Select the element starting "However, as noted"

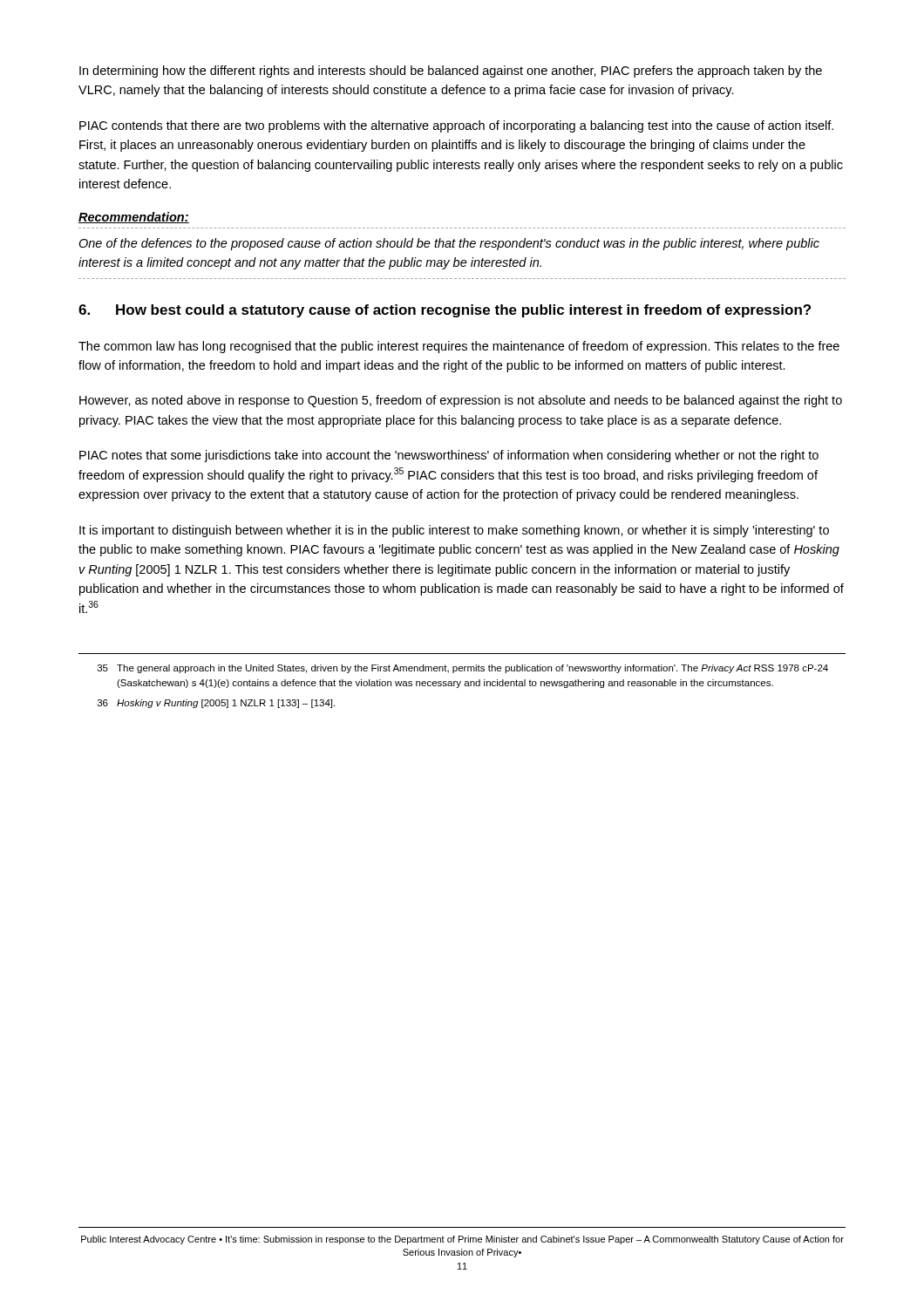460,410
